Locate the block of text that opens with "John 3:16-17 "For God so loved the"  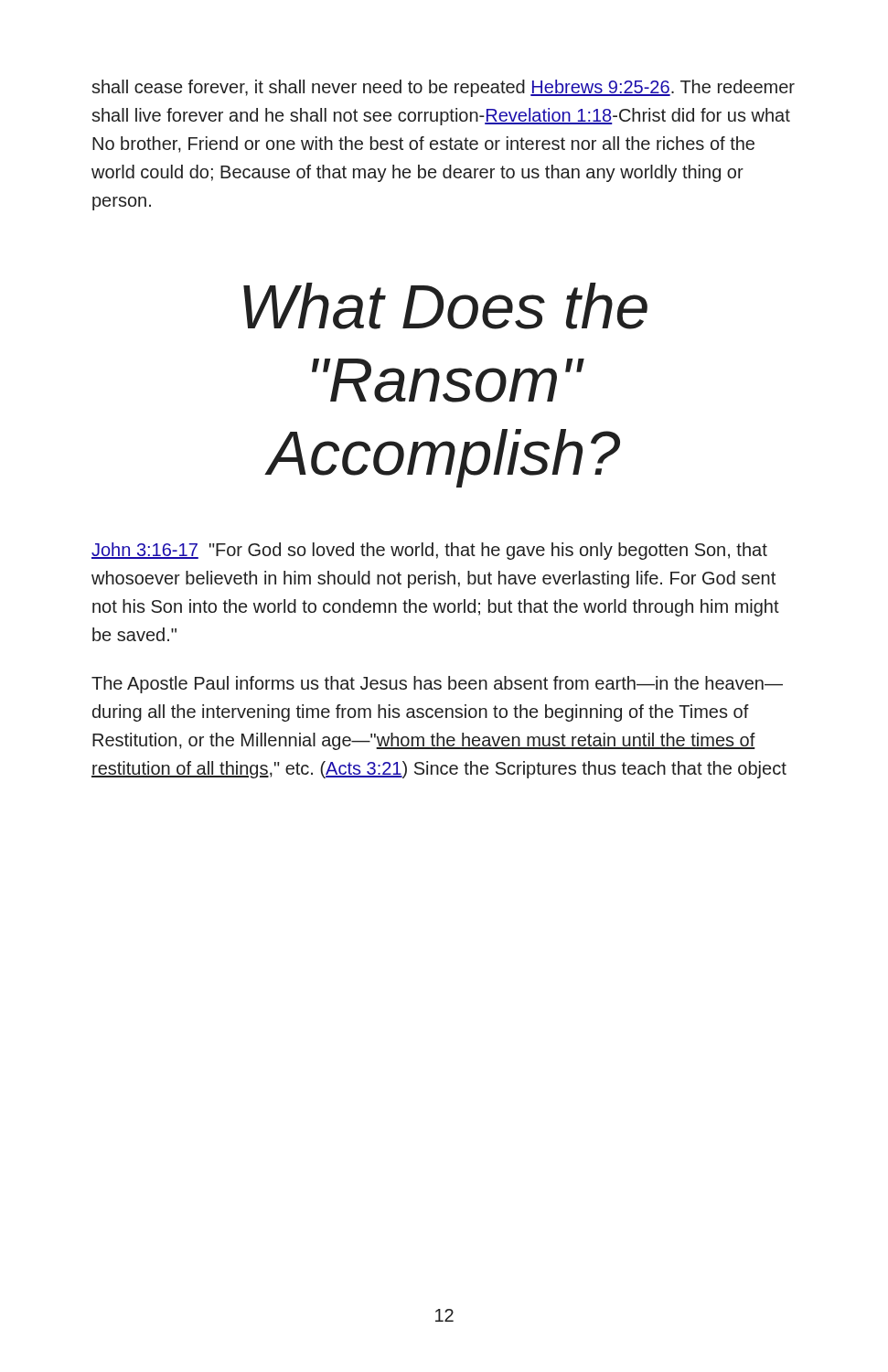click(x=435, y=592)
